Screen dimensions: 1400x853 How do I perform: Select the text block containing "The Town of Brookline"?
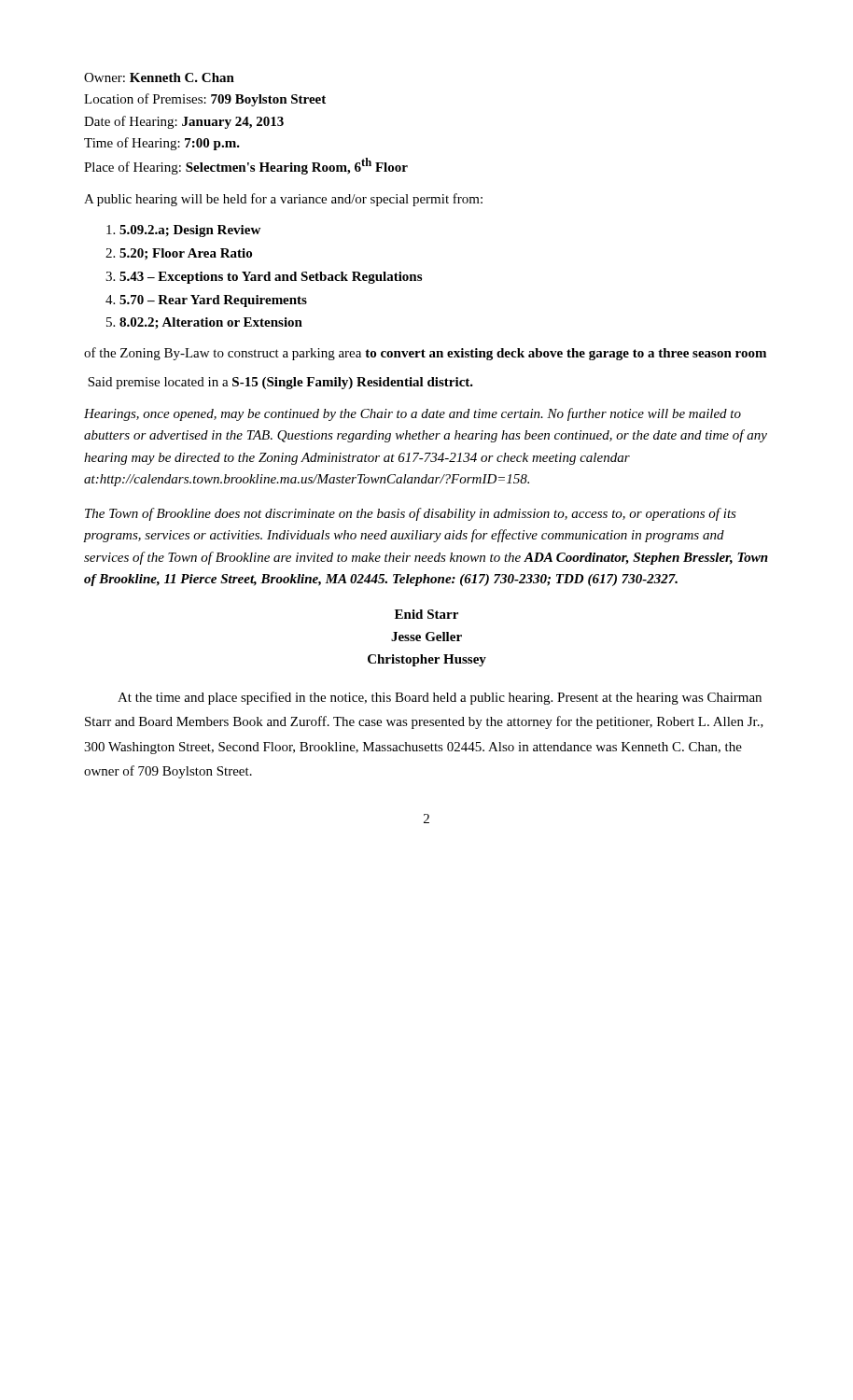point(426,546)
